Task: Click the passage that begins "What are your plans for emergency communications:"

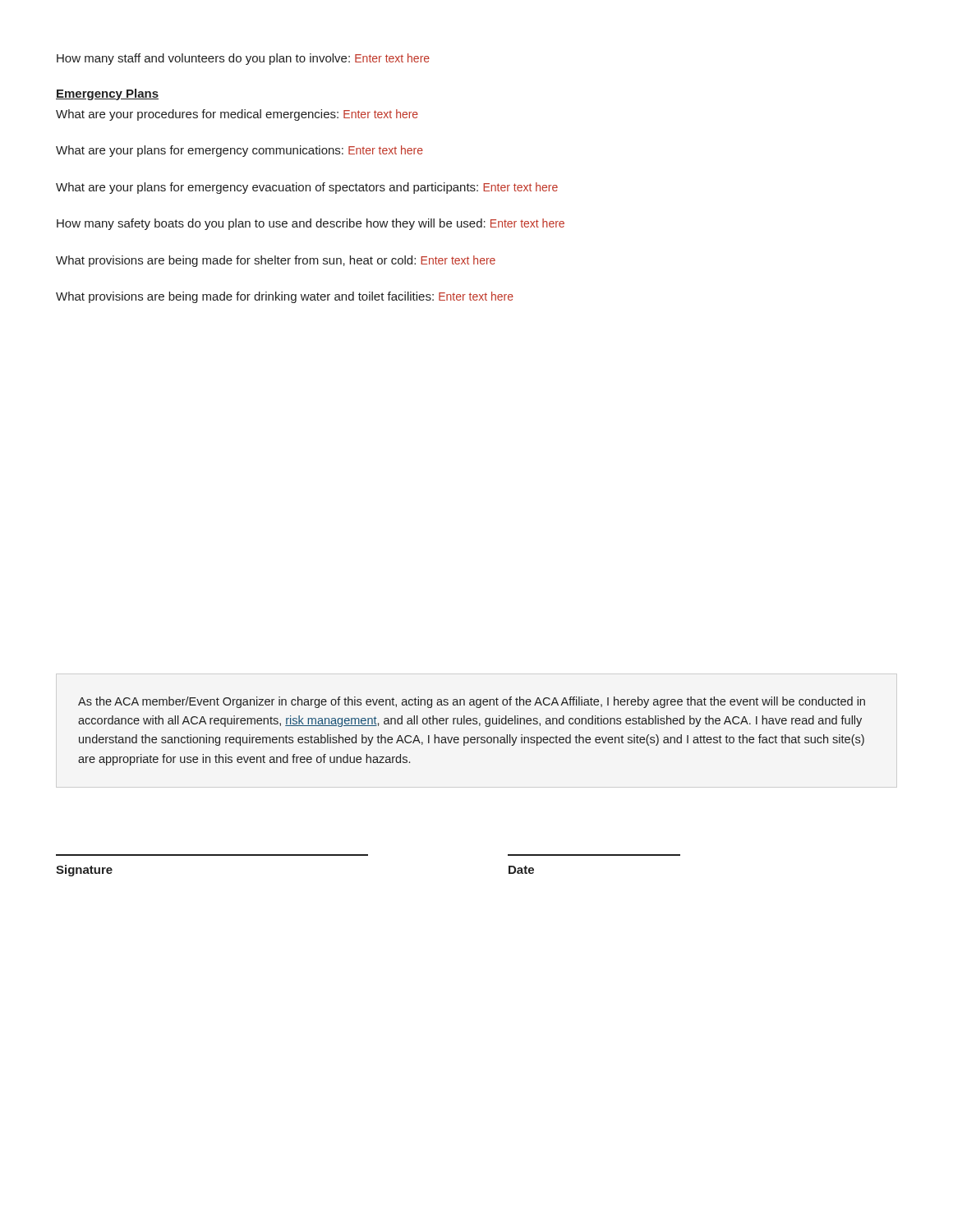Action: (x=239, y=150)
